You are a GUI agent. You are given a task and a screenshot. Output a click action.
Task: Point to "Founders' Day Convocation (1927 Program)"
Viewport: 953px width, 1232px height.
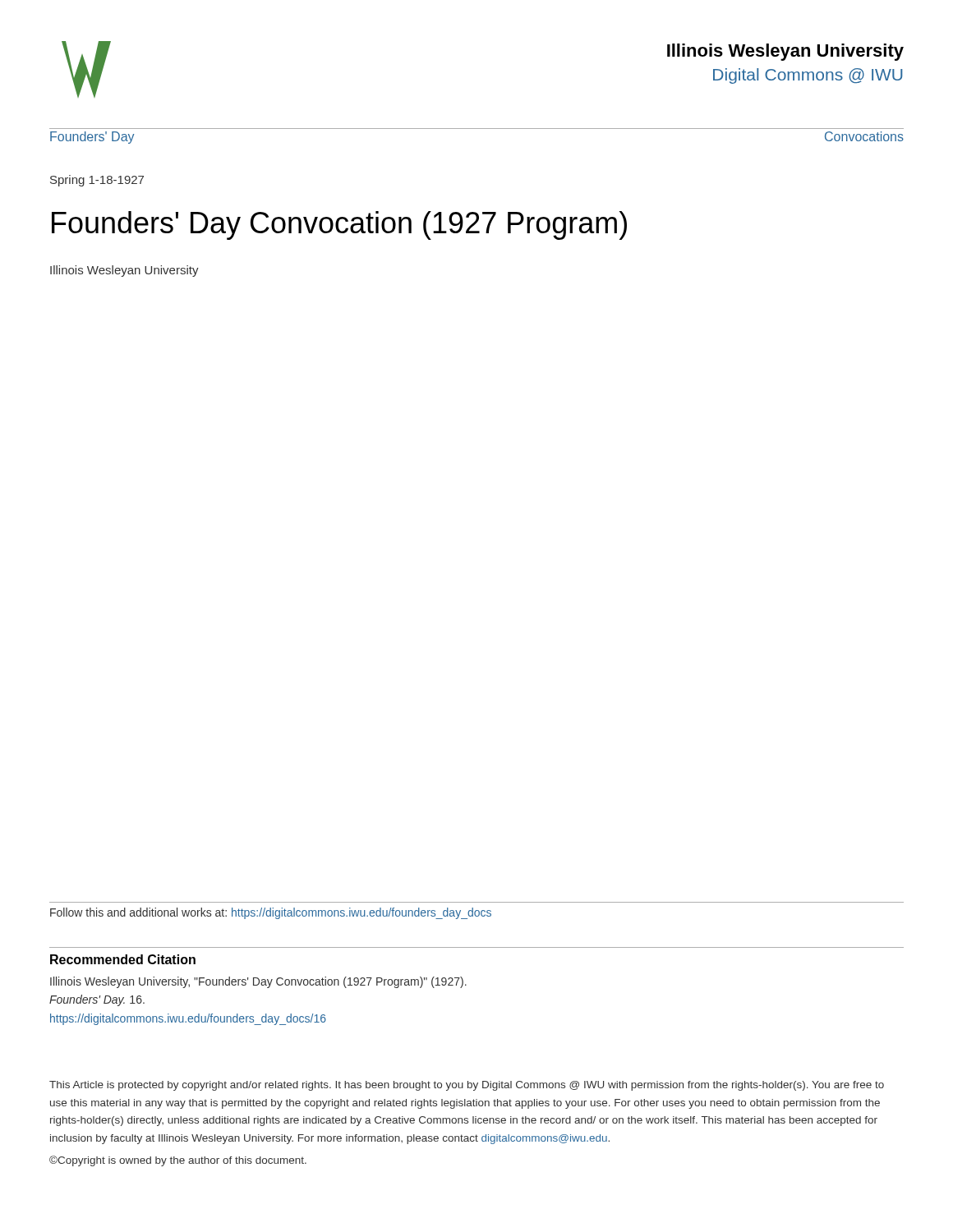tap(476, 223)
